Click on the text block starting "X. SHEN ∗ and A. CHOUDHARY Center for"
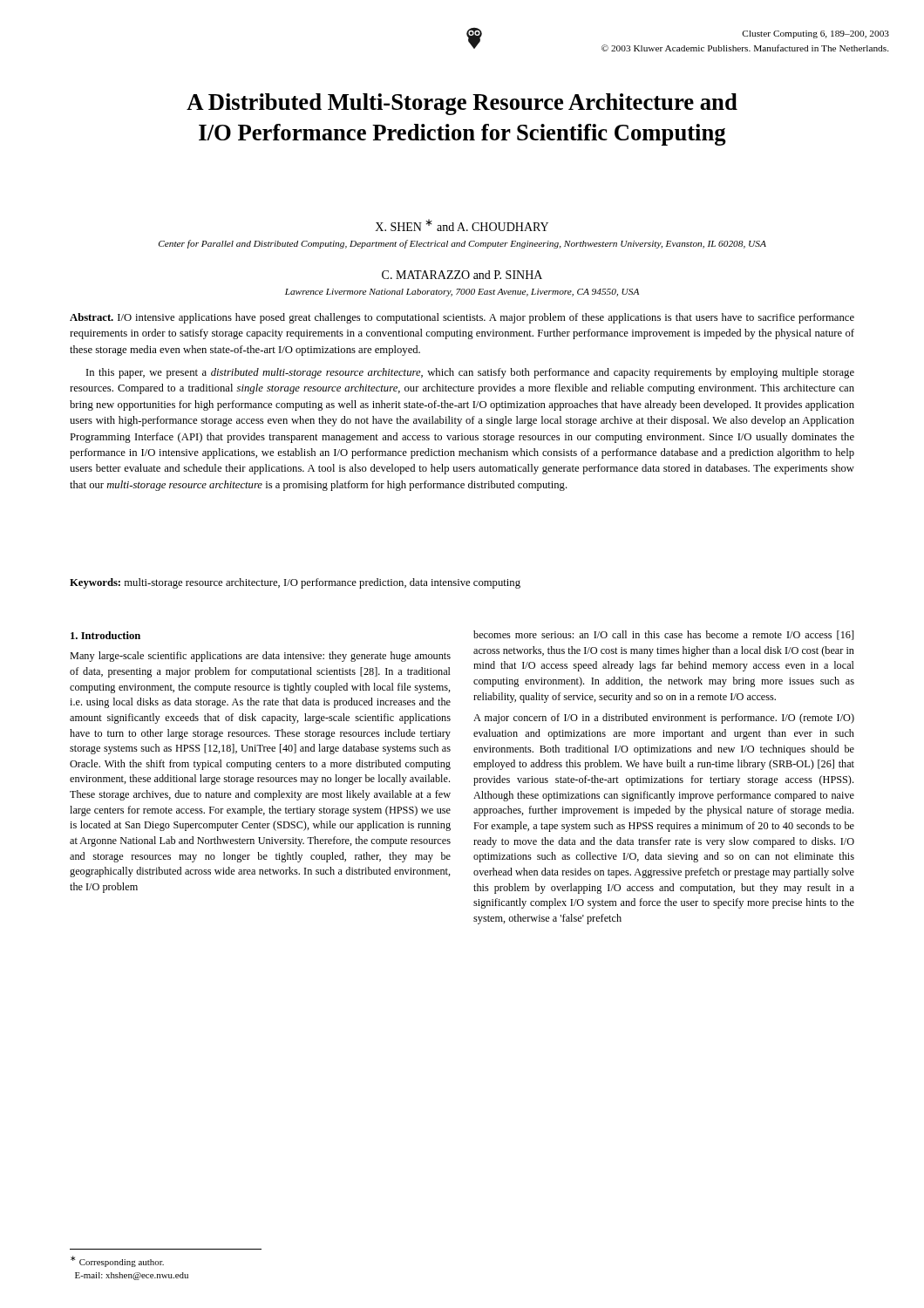 pos(462,232)
